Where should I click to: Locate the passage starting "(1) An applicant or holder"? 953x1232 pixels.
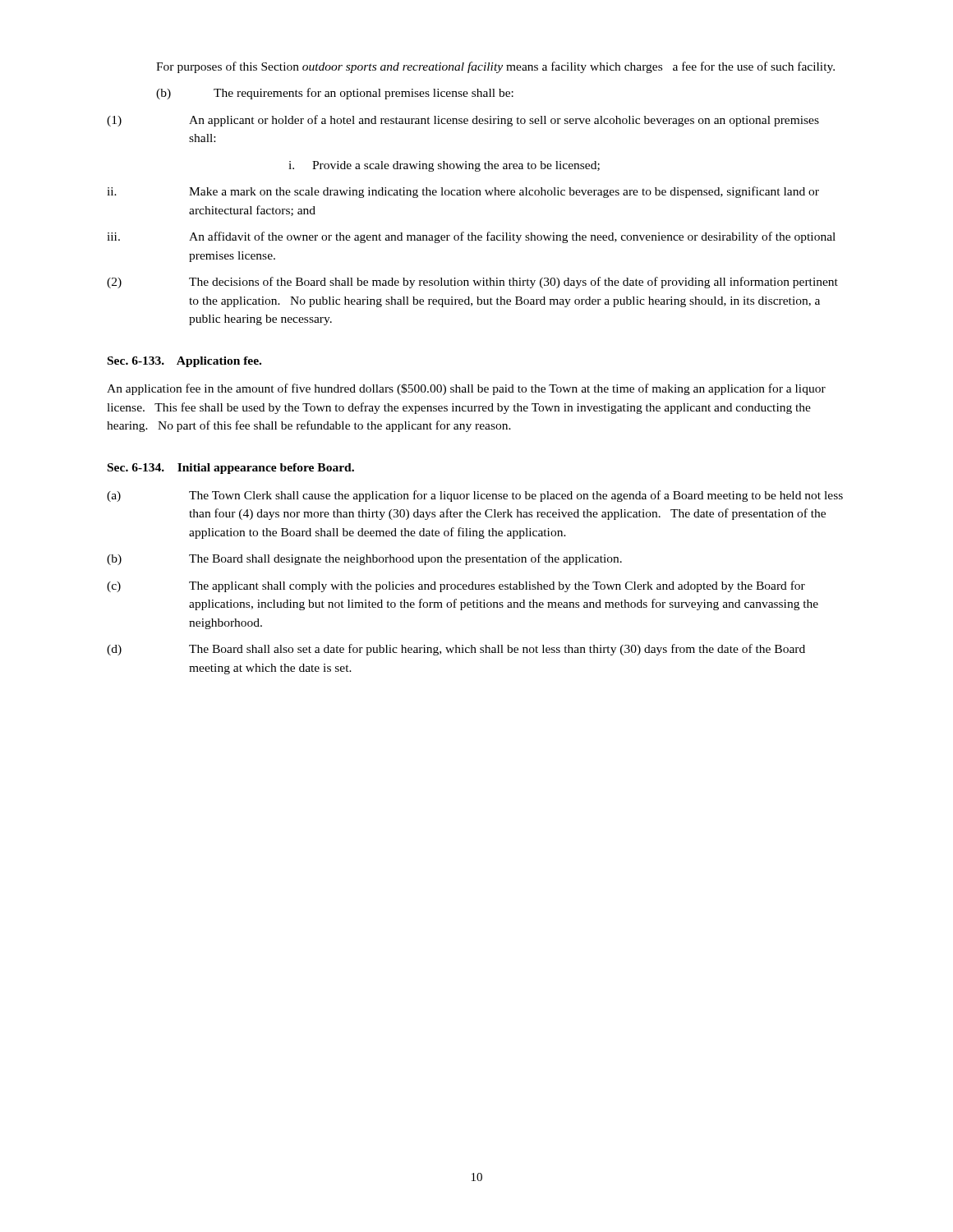tap(476, 129)
